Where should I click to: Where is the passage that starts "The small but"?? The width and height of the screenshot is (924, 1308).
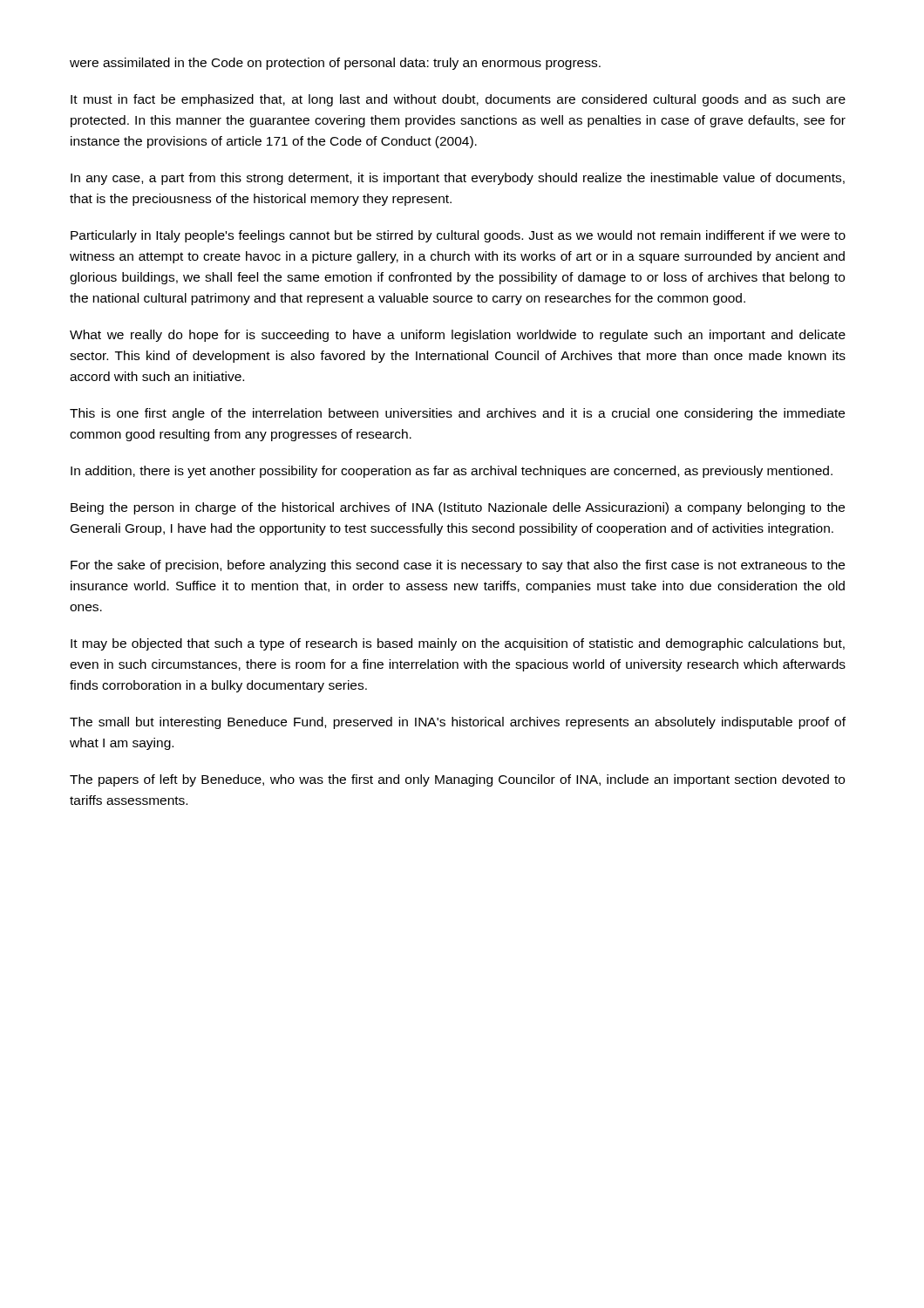[458, 732]
